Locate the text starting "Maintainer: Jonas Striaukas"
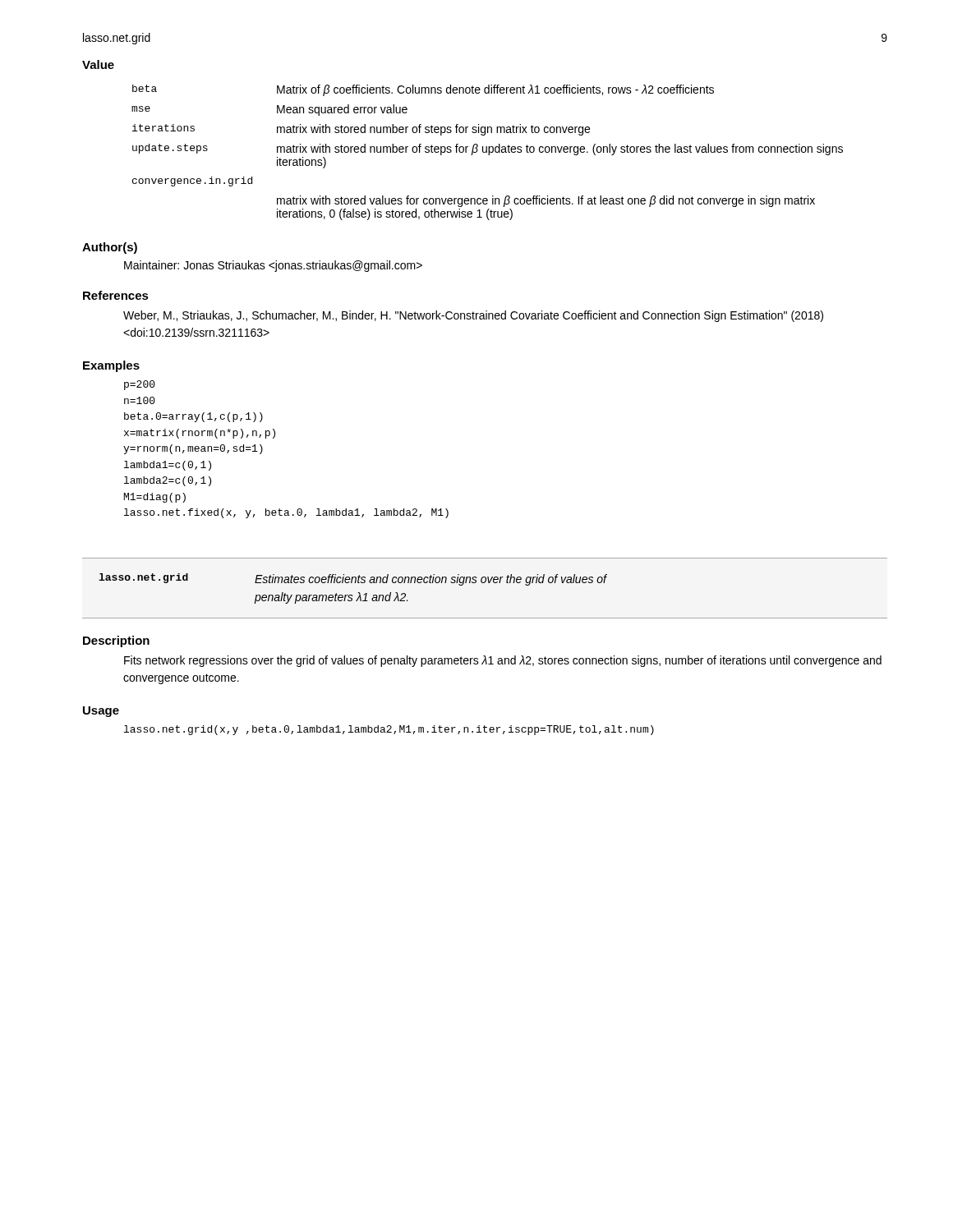Screen dimensions: 1232x953 tap(273, 265)
